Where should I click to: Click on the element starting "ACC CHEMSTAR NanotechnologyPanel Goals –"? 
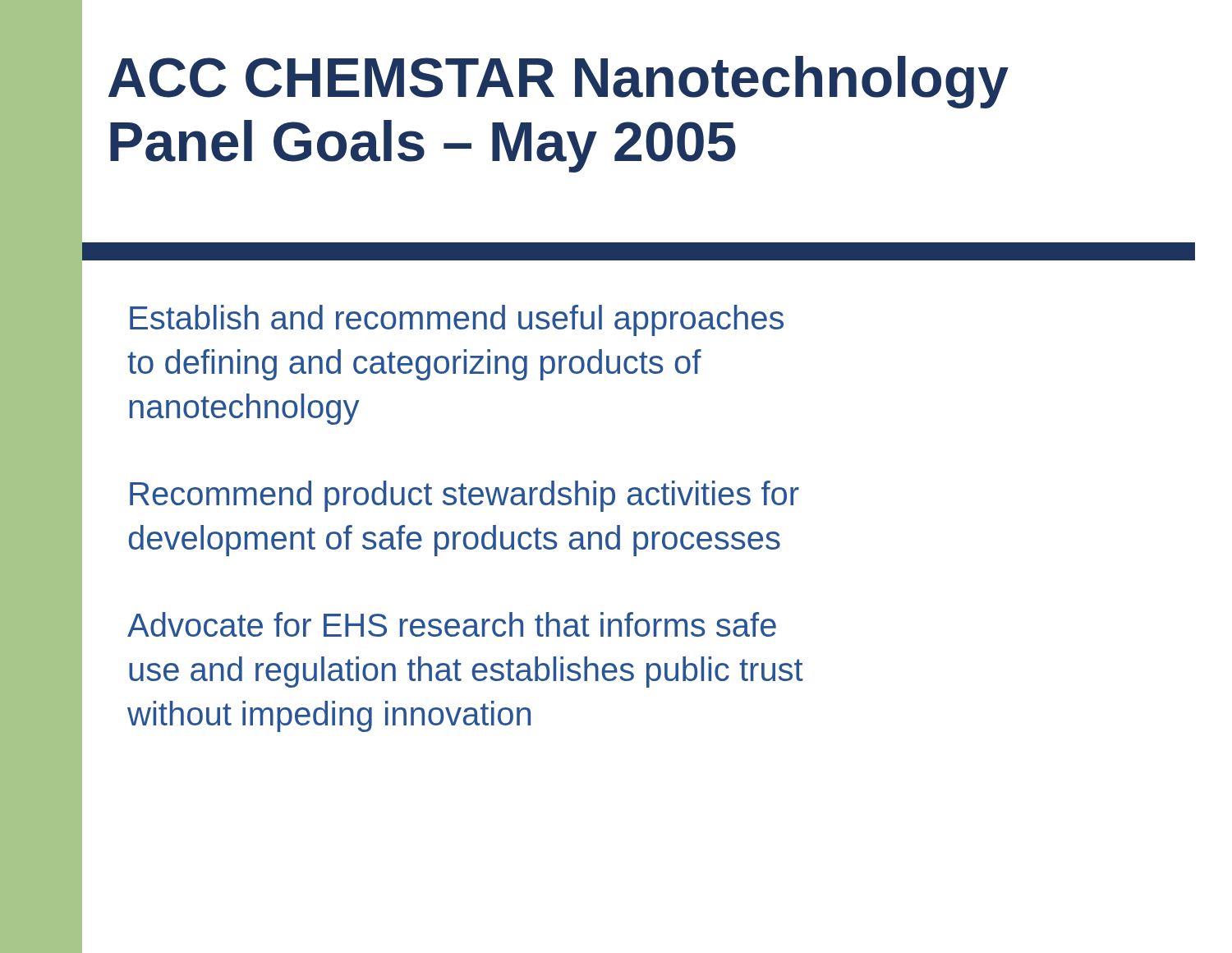coord(645,109)
